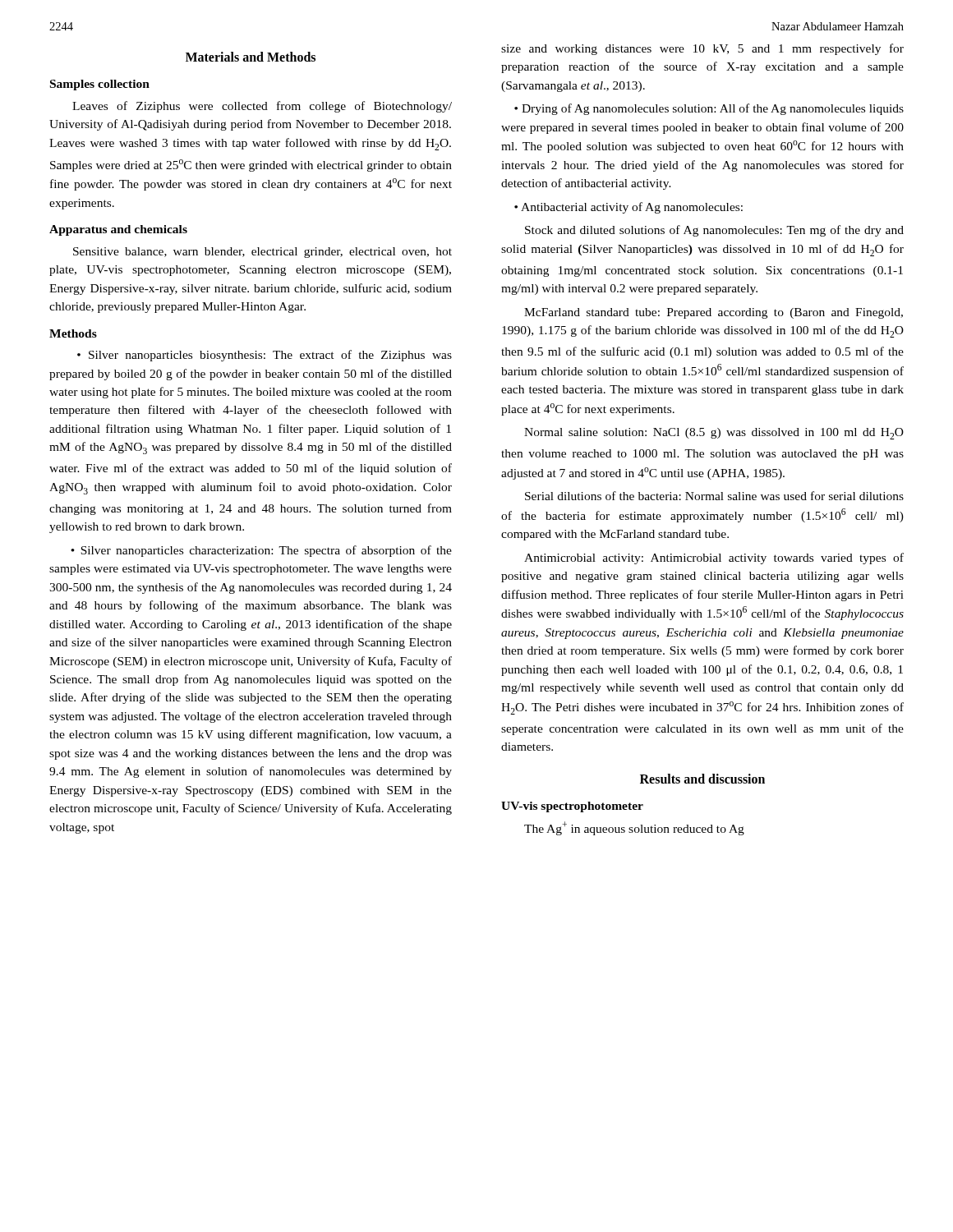Click on the passage starting "Results and discussion"

tap(702, 779)
